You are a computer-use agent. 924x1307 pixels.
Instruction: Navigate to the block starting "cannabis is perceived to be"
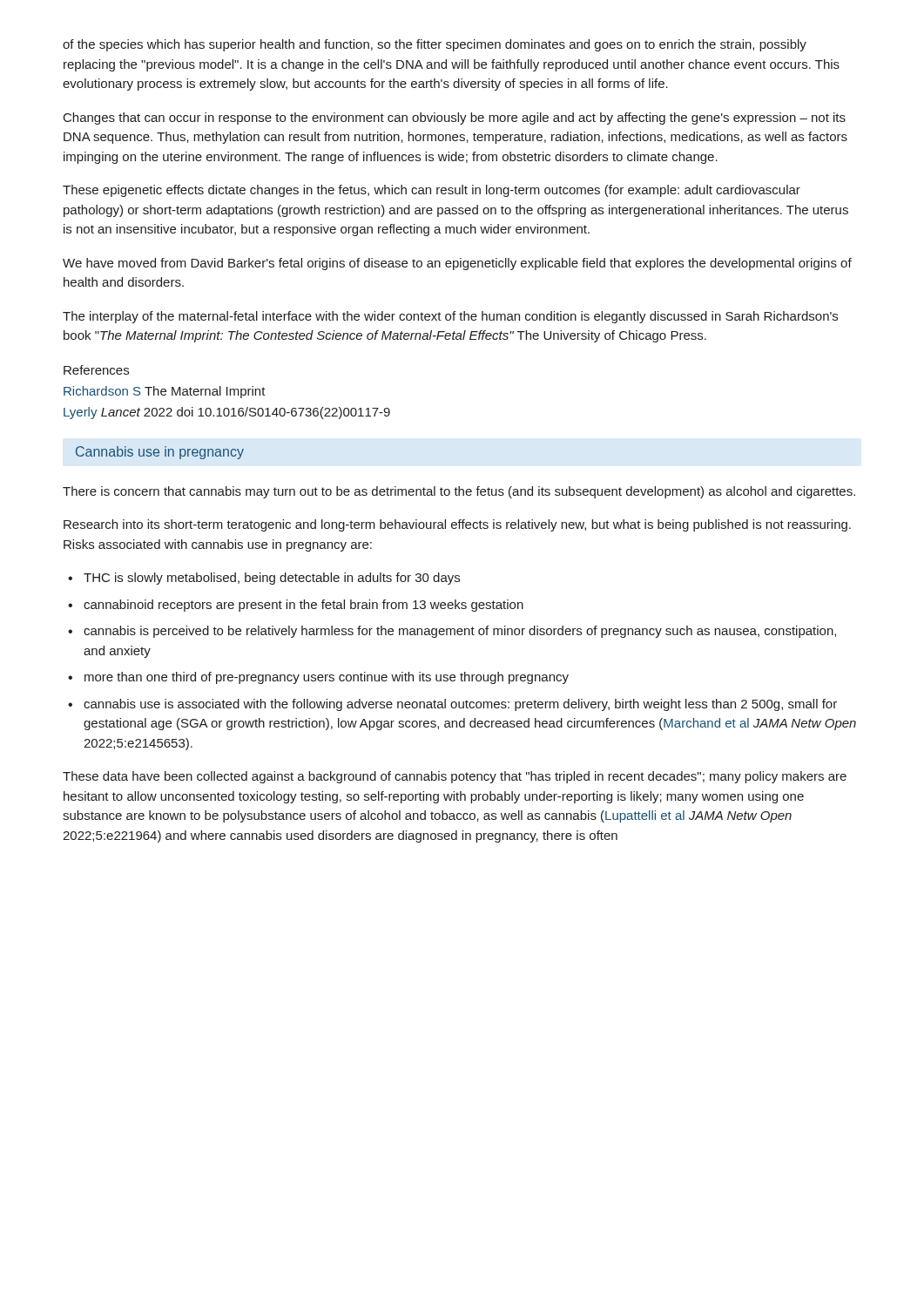pos(460,640)
